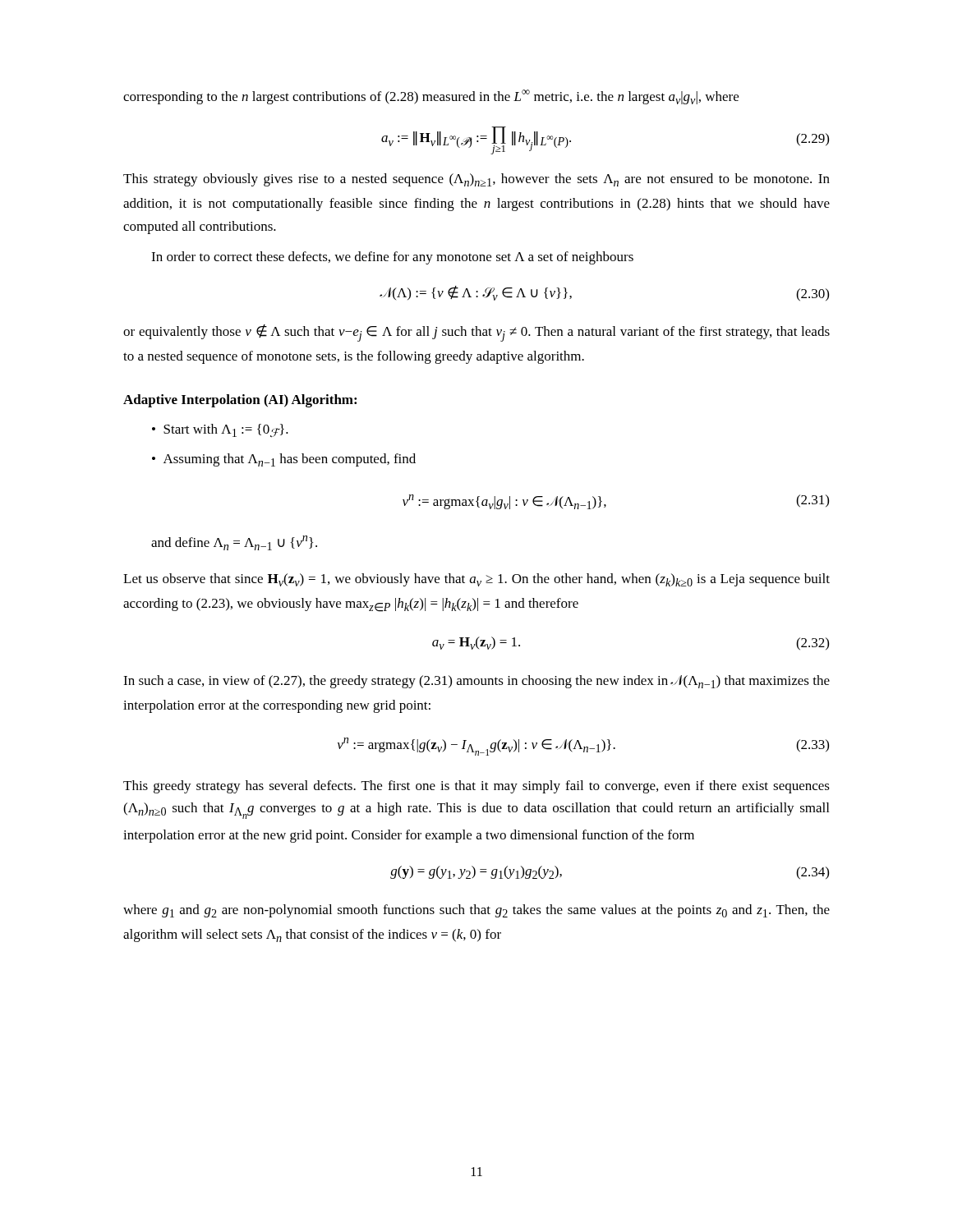The width and height of the screenshot is (953, 1232).
Task: Locate the block of text that opens with "This strategy obviously gives rise to a"
Action: coord(476,202)
